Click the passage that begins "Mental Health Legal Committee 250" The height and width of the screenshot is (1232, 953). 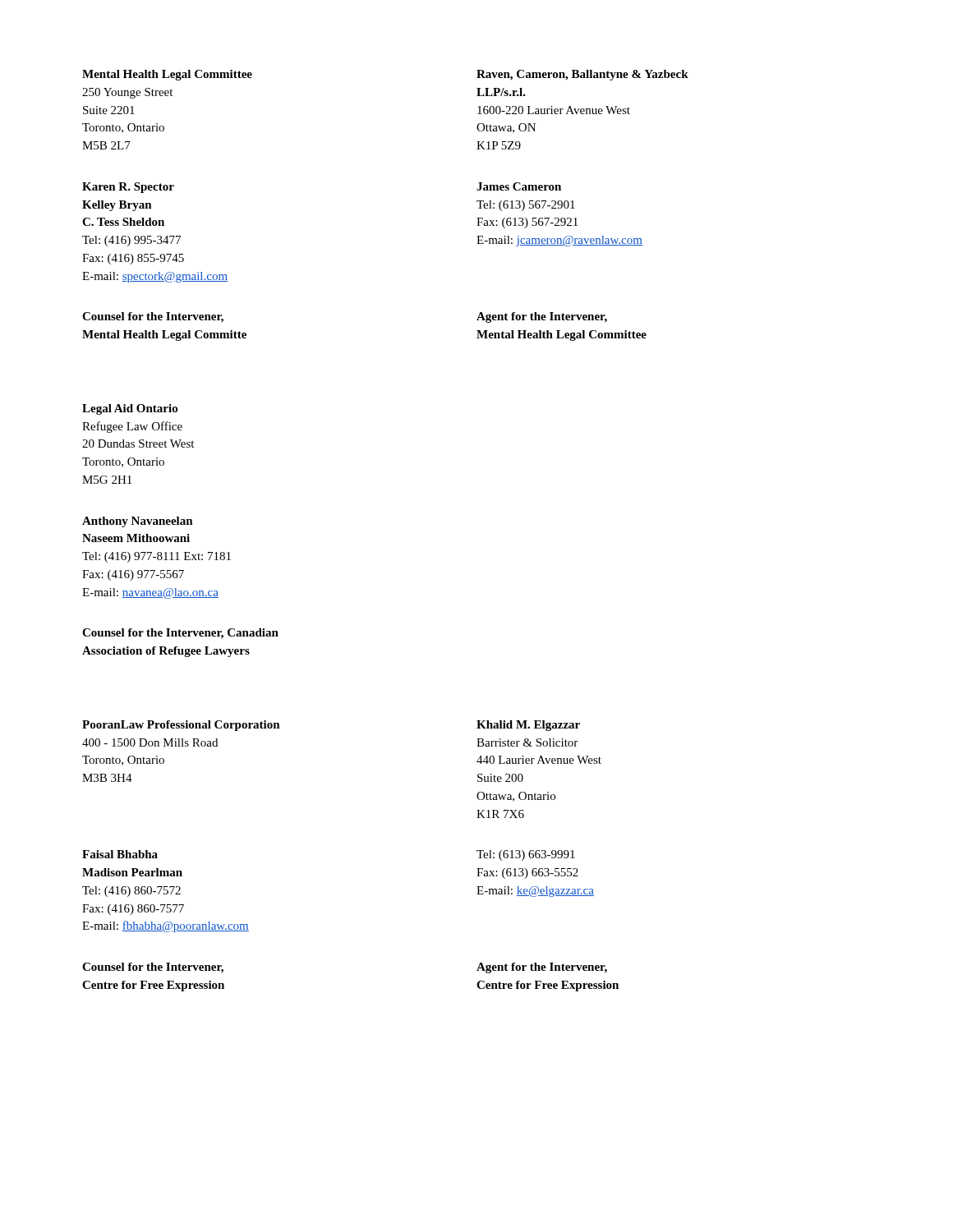167,75
